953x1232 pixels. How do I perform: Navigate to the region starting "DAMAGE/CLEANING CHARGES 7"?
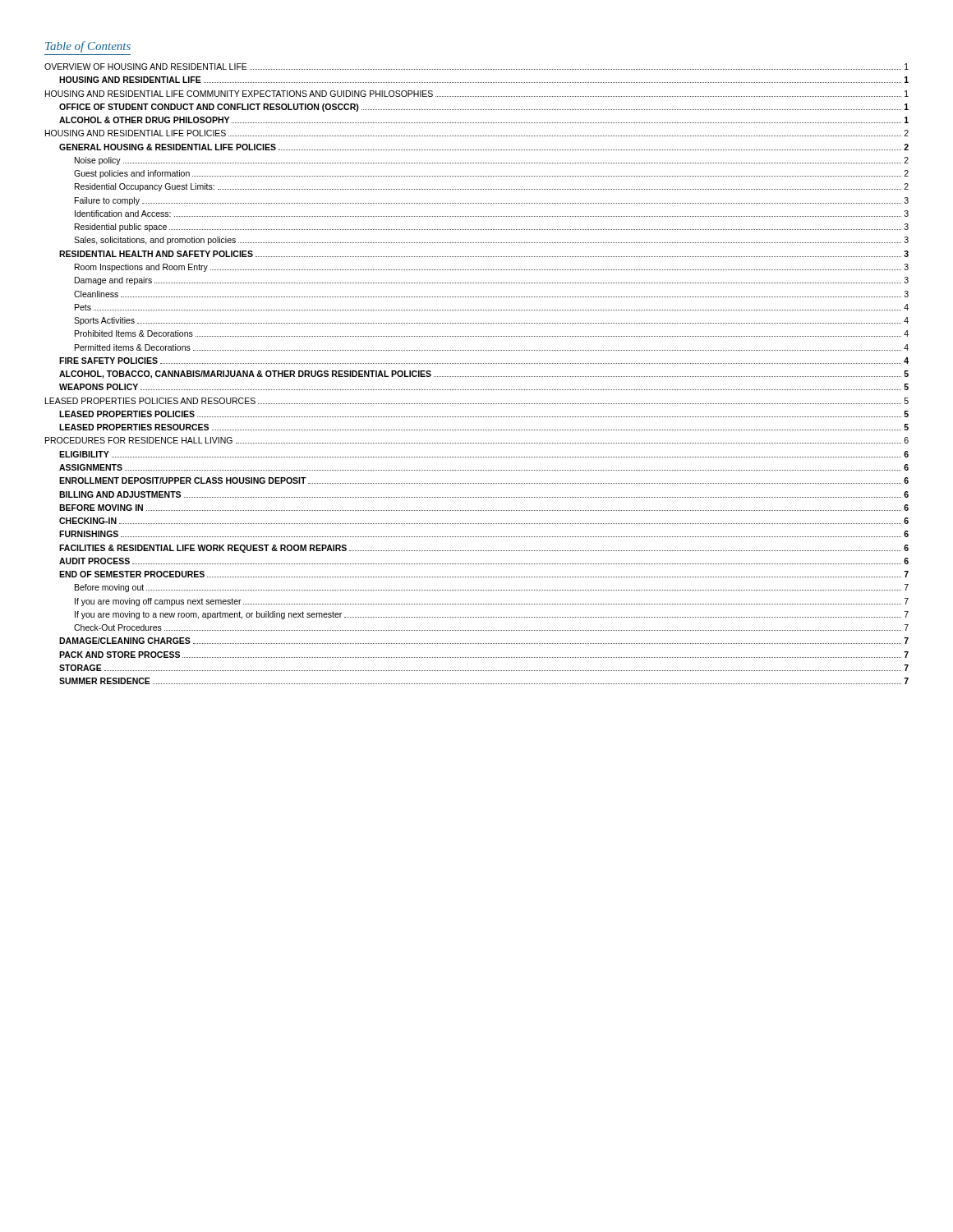pos(484,641)
